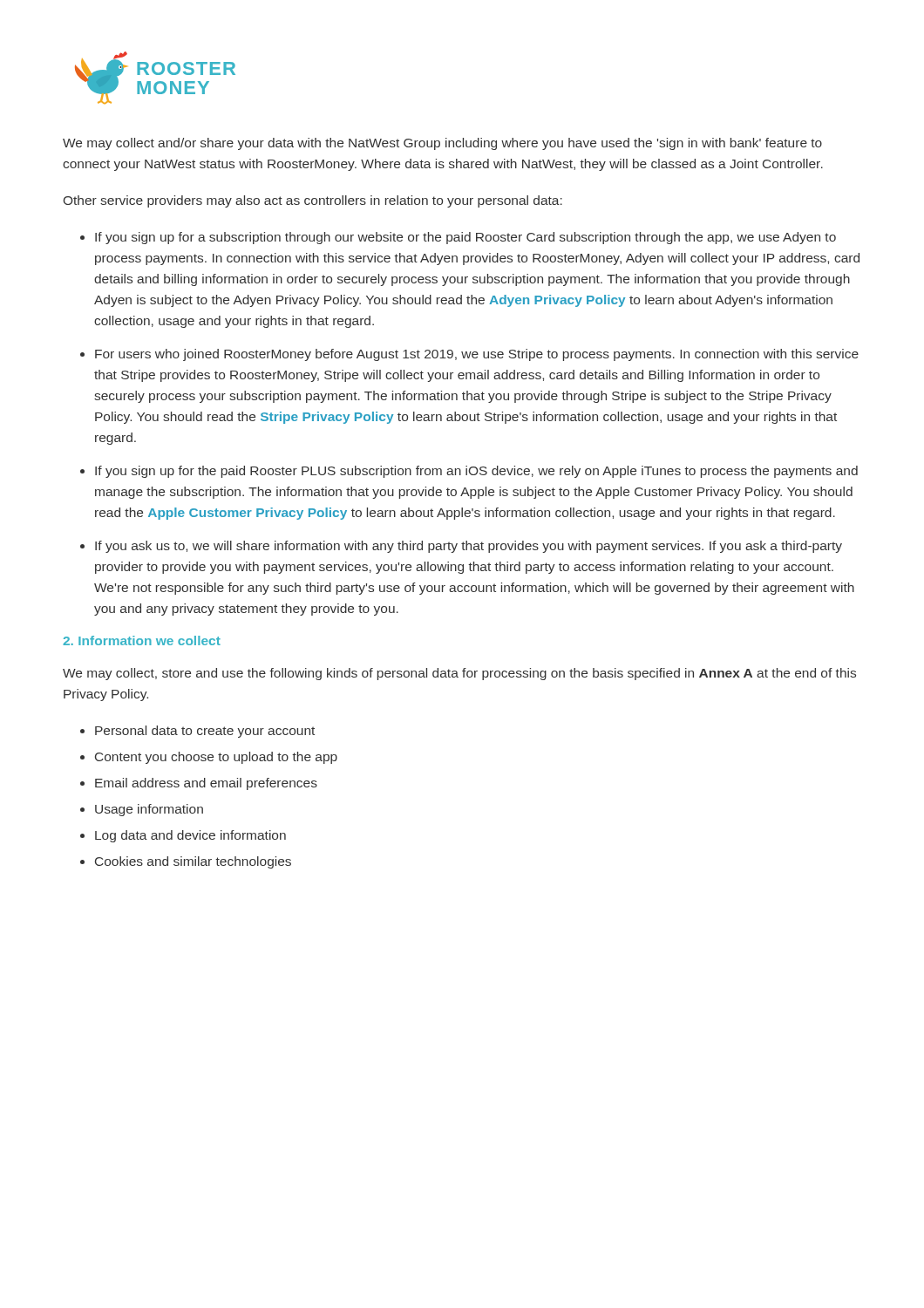This screenshot has height=1308, width=924.
Task: Find the region starting "Content you choose to"
Action: [x=216, y=757]
